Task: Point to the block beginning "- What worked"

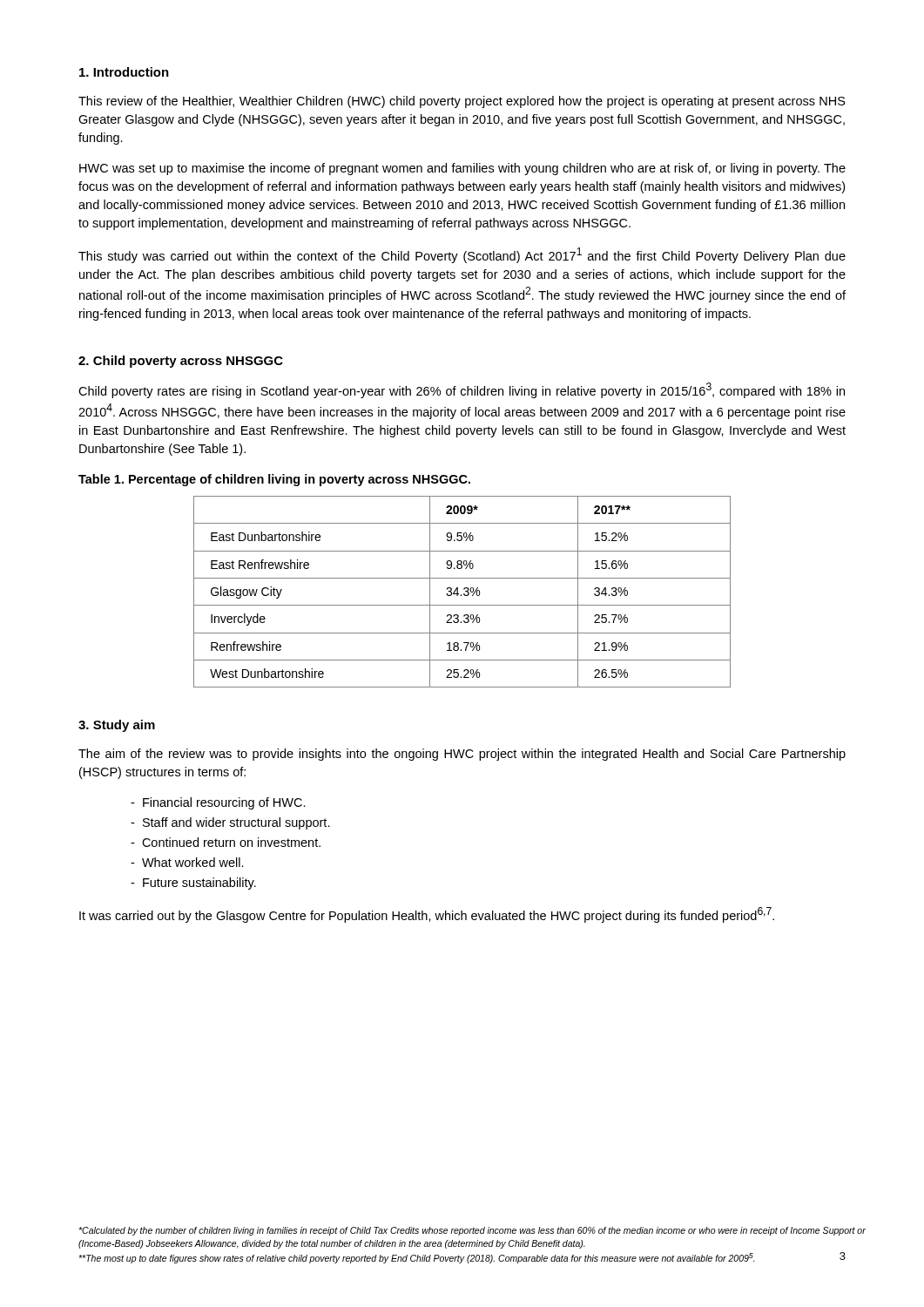Action: 187,863
